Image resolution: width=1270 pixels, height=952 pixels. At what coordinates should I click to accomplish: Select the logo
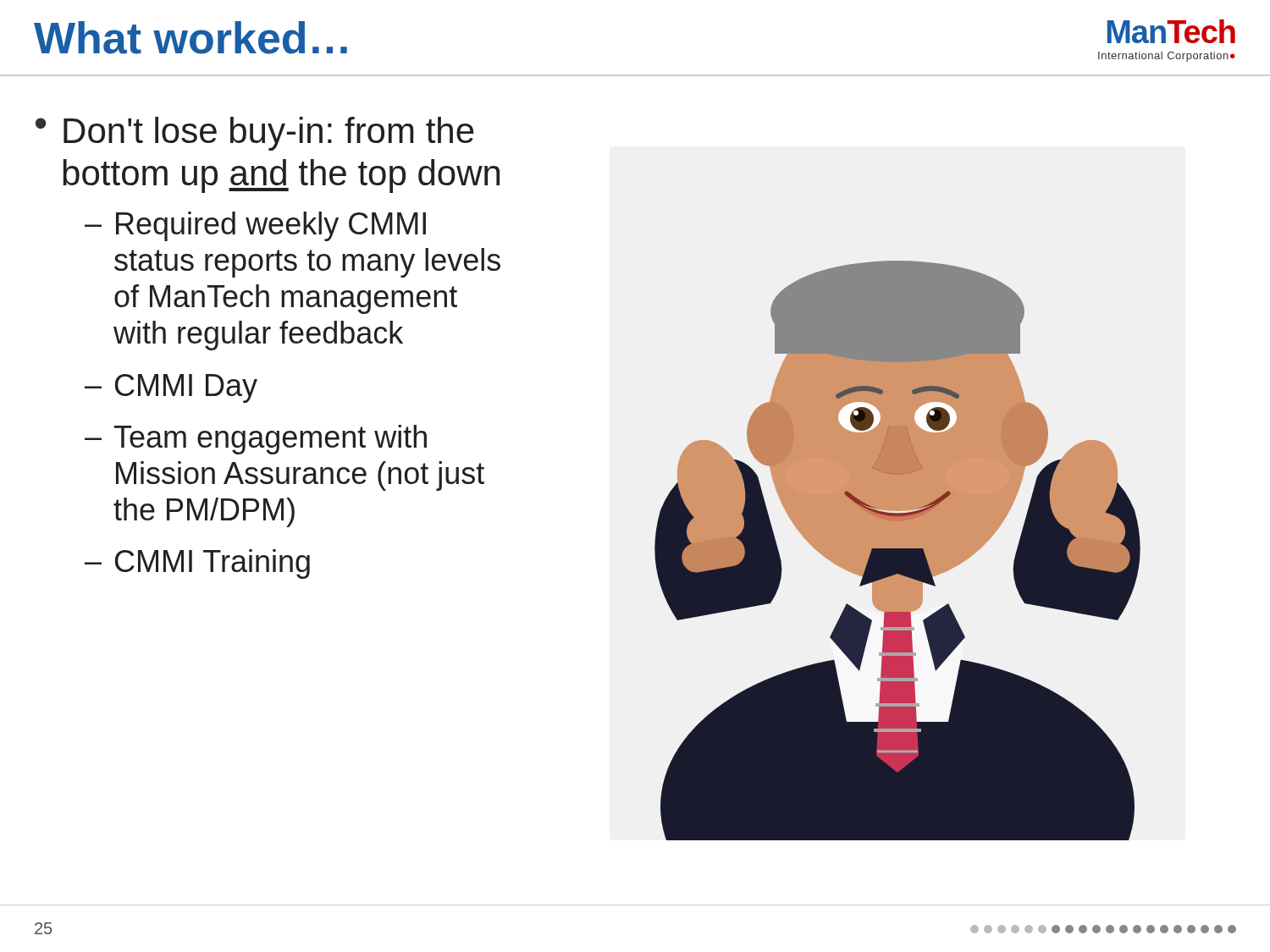tap(1167, 38)
